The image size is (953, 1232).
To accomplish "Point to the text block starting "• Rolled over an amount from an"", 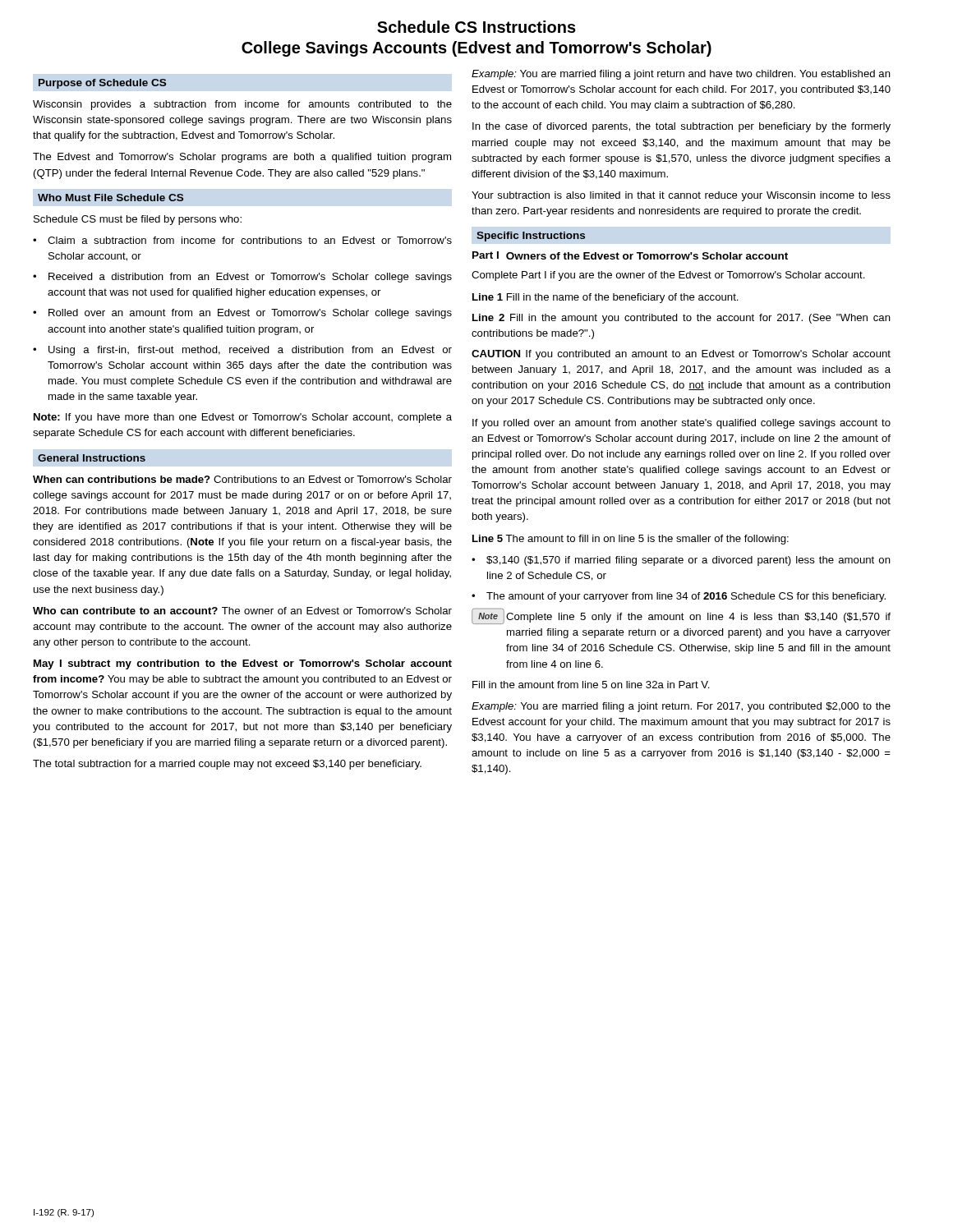I will click(x=242, y=321).
